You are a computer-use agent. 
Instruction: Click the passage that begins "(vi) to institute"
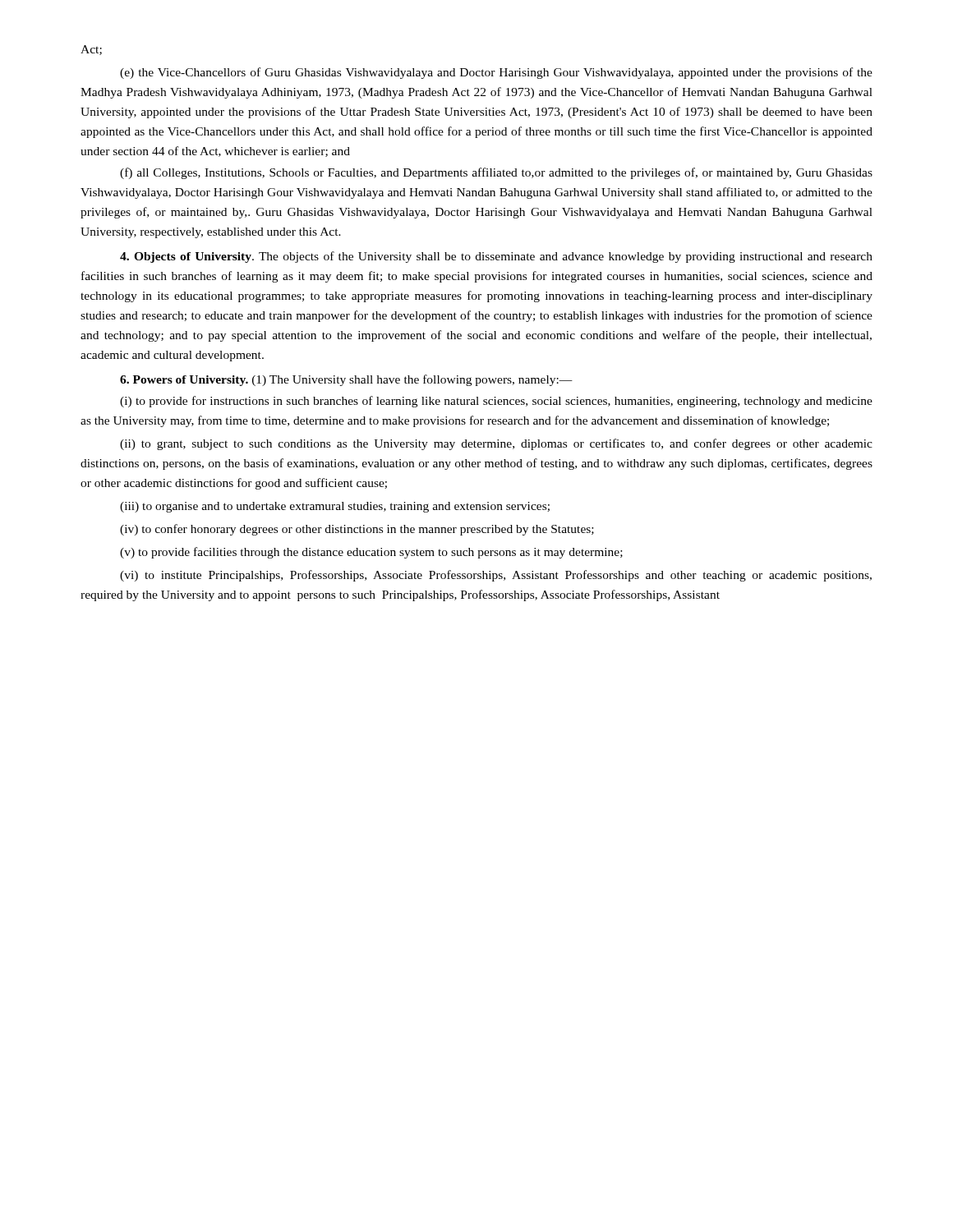coord(476,585)
